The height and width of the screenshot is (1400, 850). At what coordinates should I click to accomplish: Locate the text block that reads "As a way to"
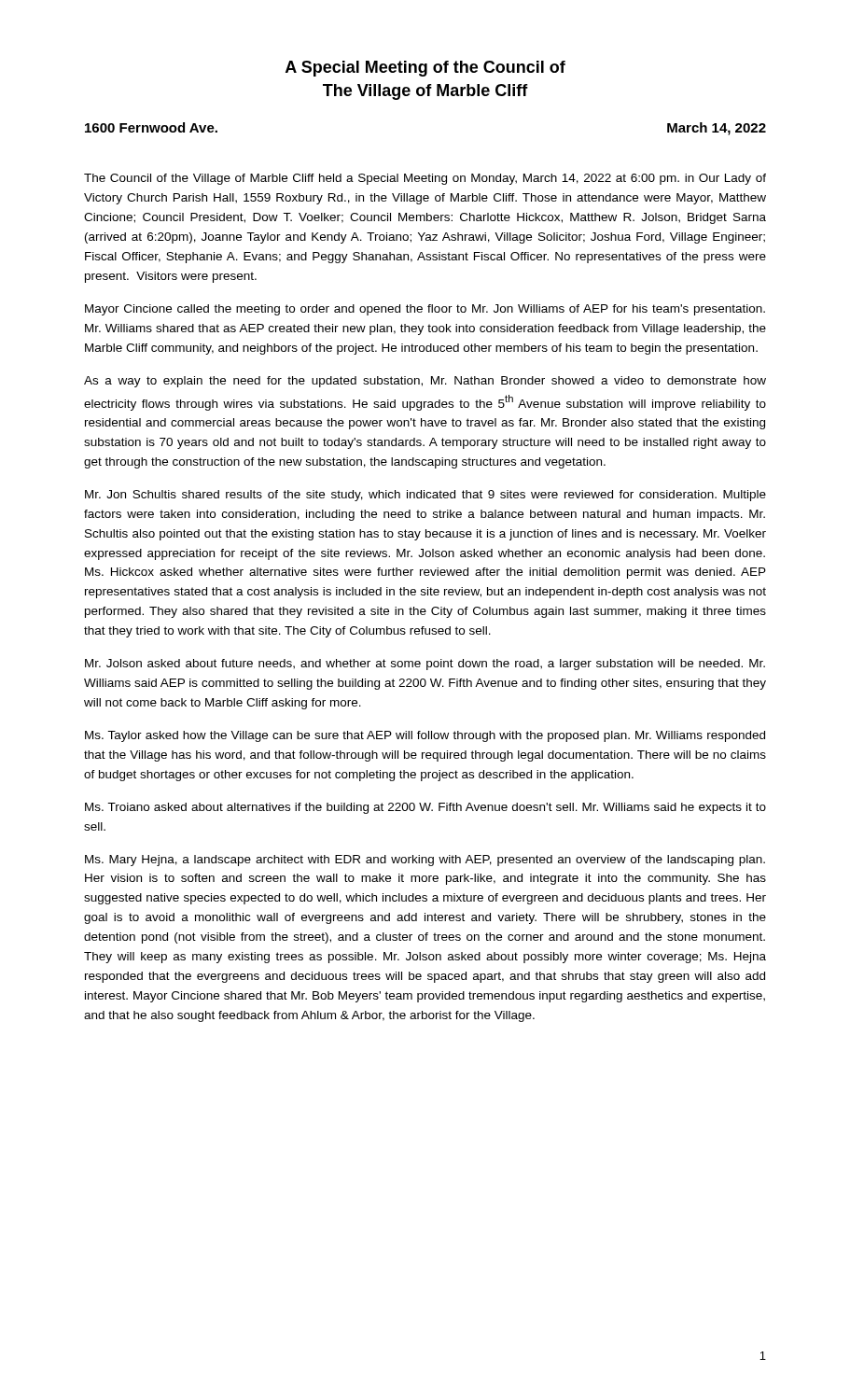[x=425, y=421]
